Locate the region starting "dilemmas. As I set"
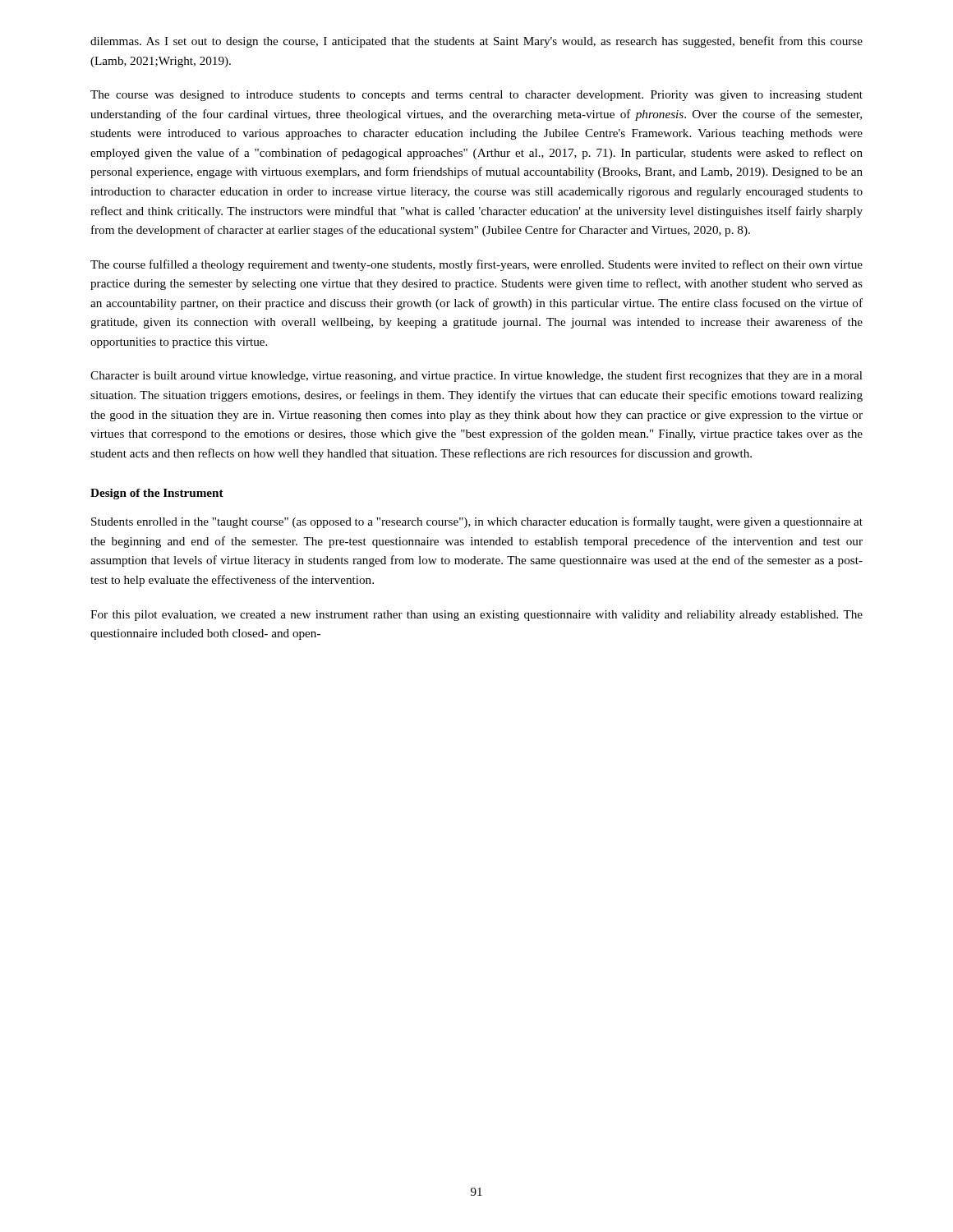Viewport: 953px width, 1232px height. [476, 50]
